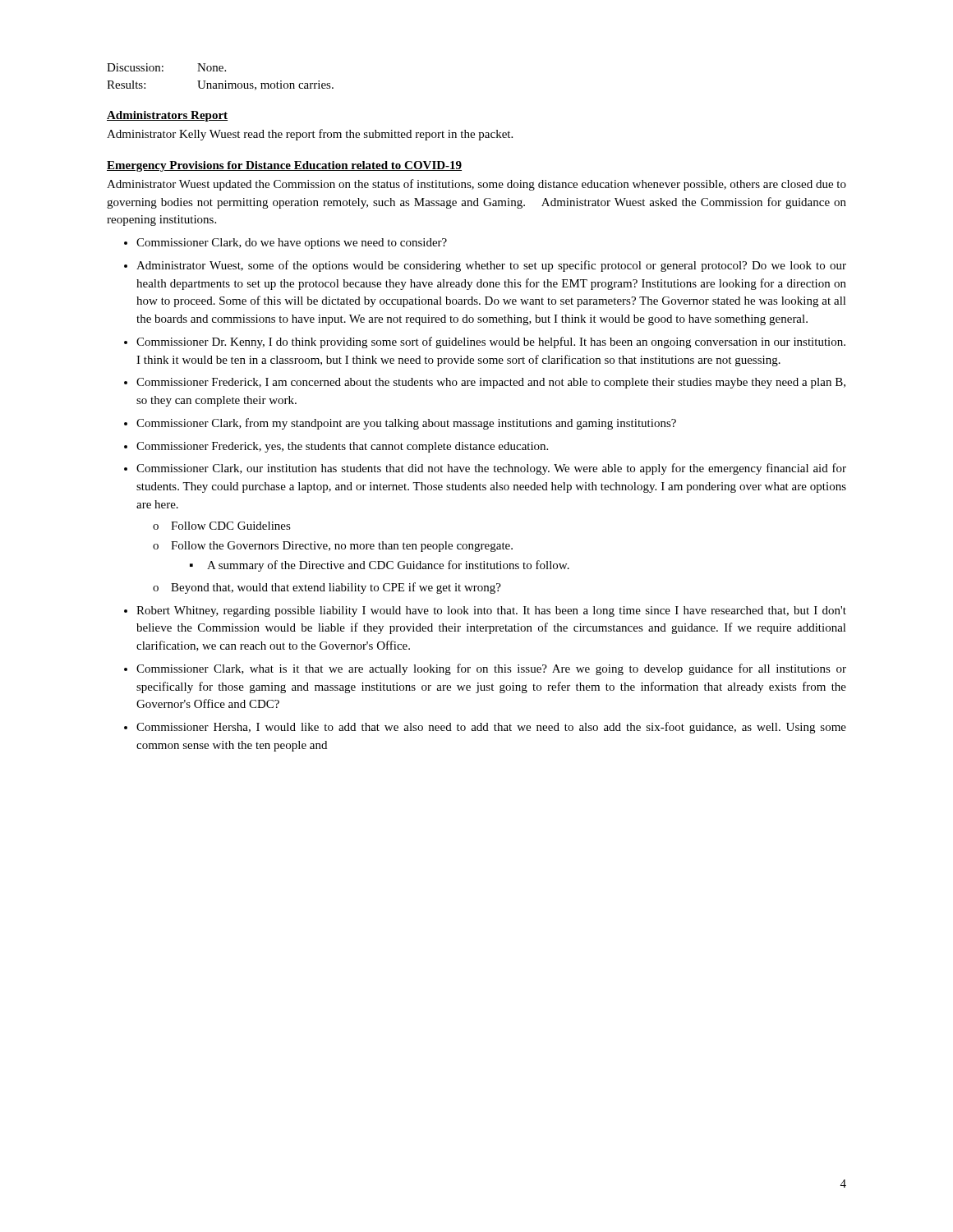Click on the section header containing "Emergency Provisions for Distance"
The height and width of the screenshot is (1232, 953).
tap(284, 165)
